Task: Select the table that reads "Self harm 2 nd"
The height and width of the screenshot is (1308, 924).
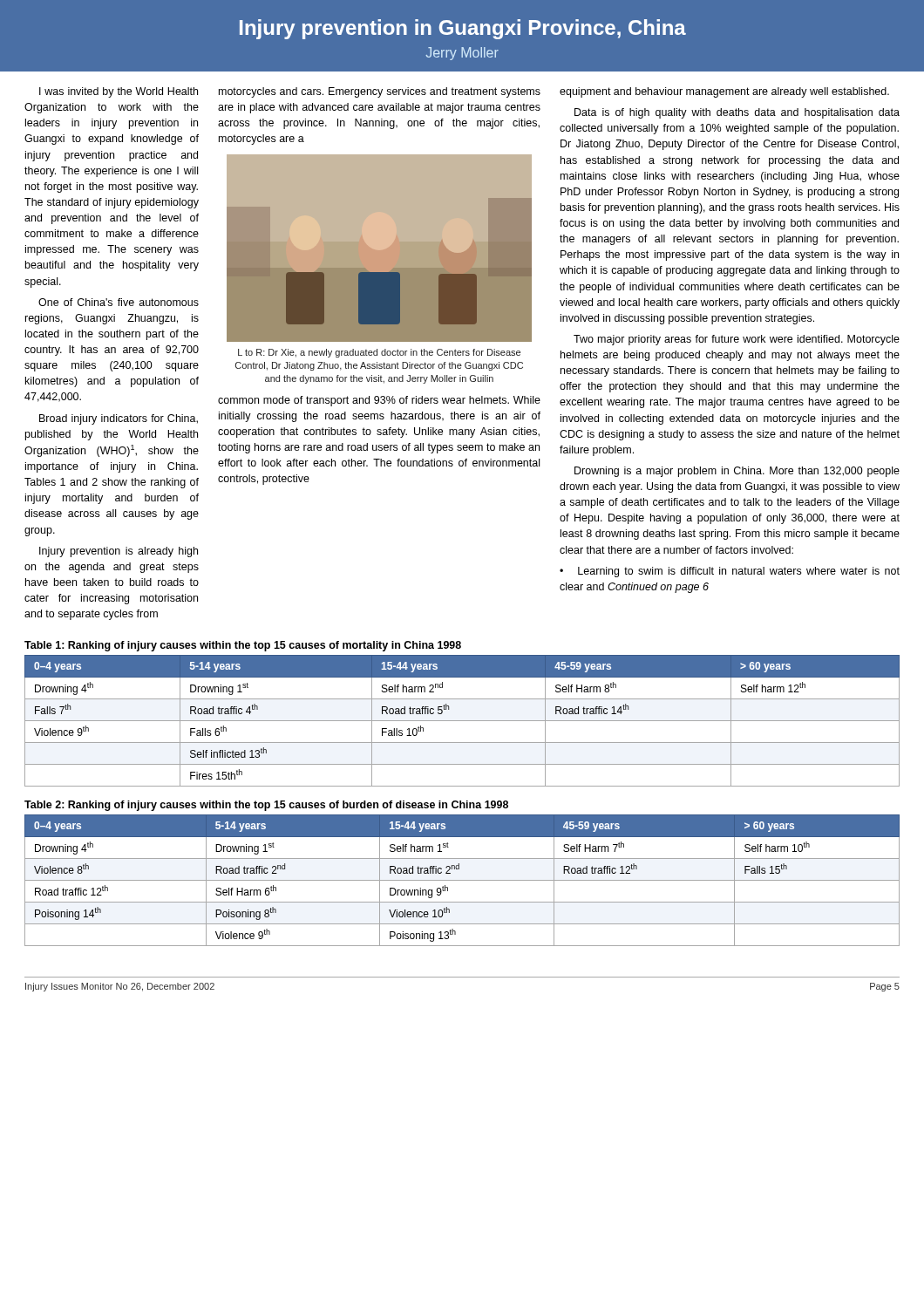Action: coord(462,721)
